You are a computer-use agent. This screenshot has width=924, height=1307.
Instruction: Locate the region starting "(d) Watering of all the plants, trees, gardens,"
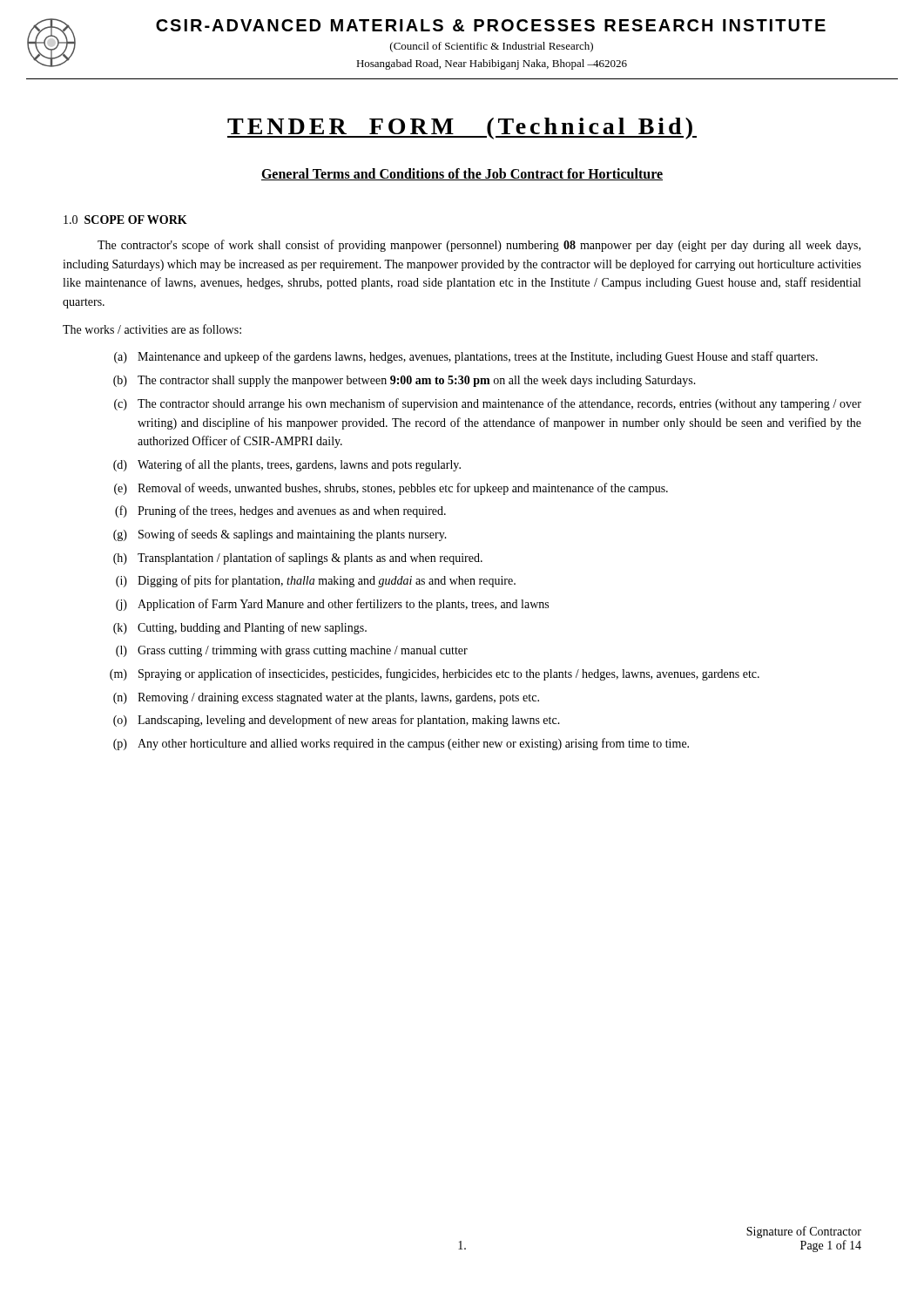click(471, 465)
